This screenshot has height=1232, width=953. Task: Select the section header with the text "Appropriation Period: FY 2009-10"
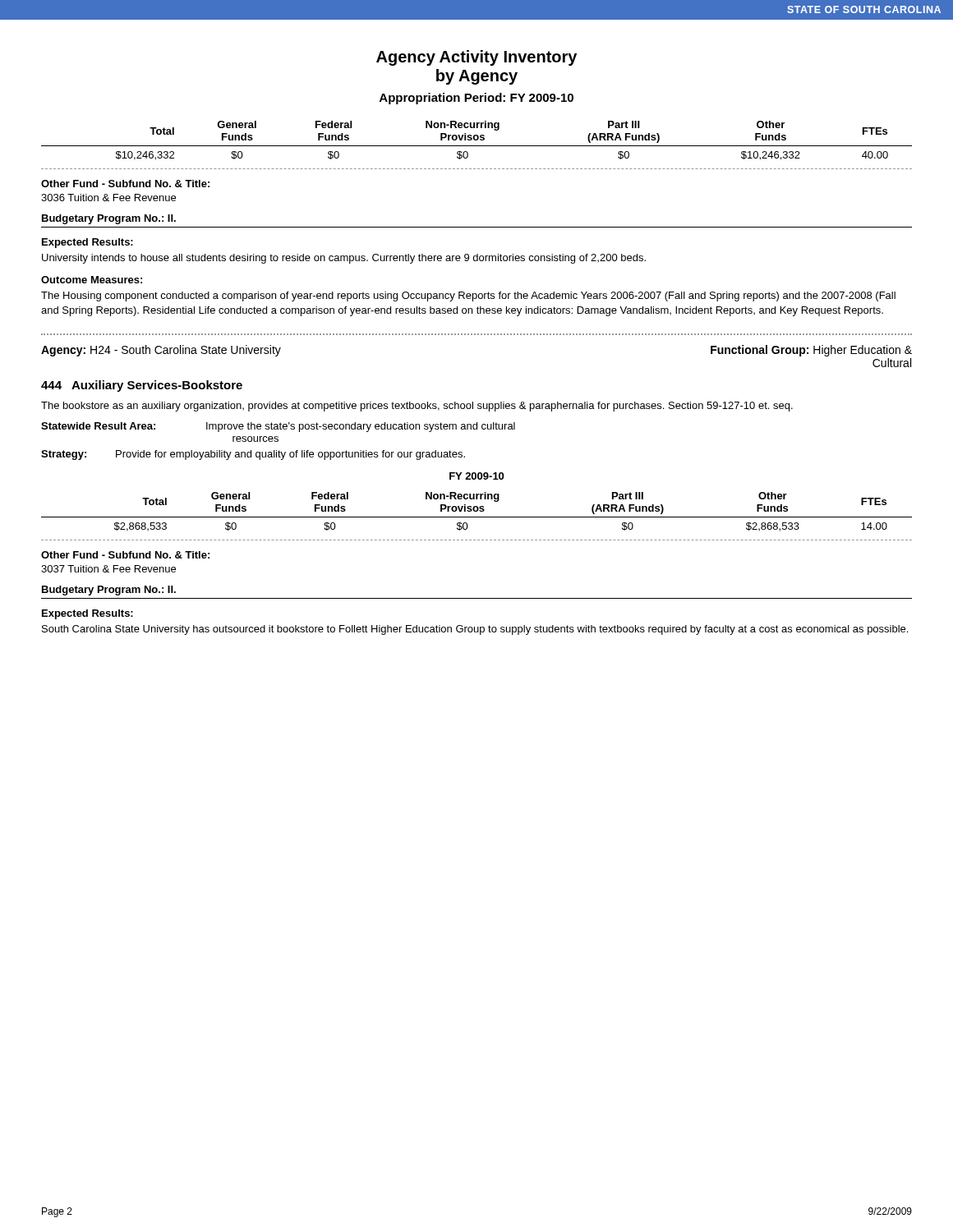click(x=476, y=97)
